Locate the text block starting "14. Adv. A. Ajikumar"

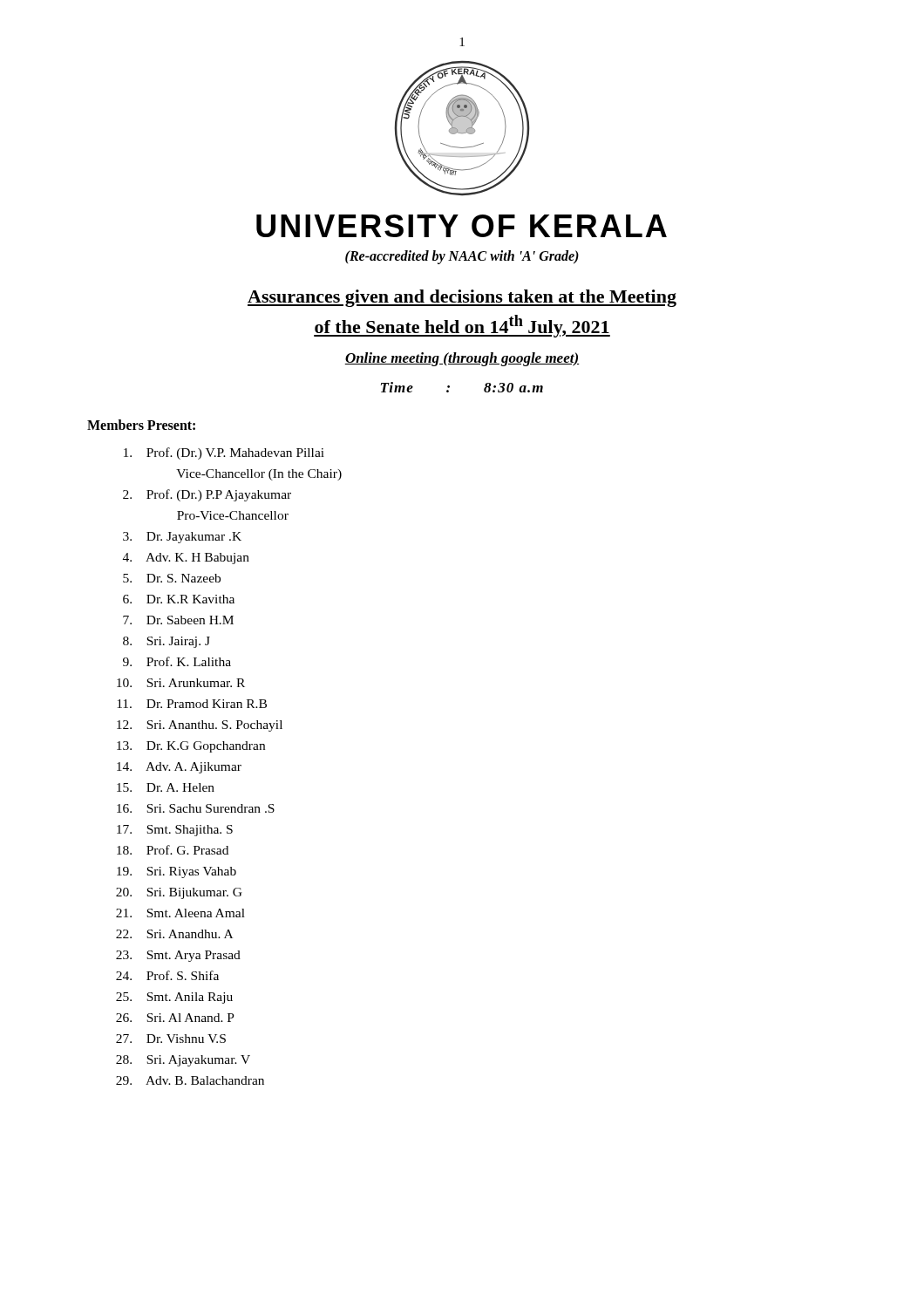(179, 768)
